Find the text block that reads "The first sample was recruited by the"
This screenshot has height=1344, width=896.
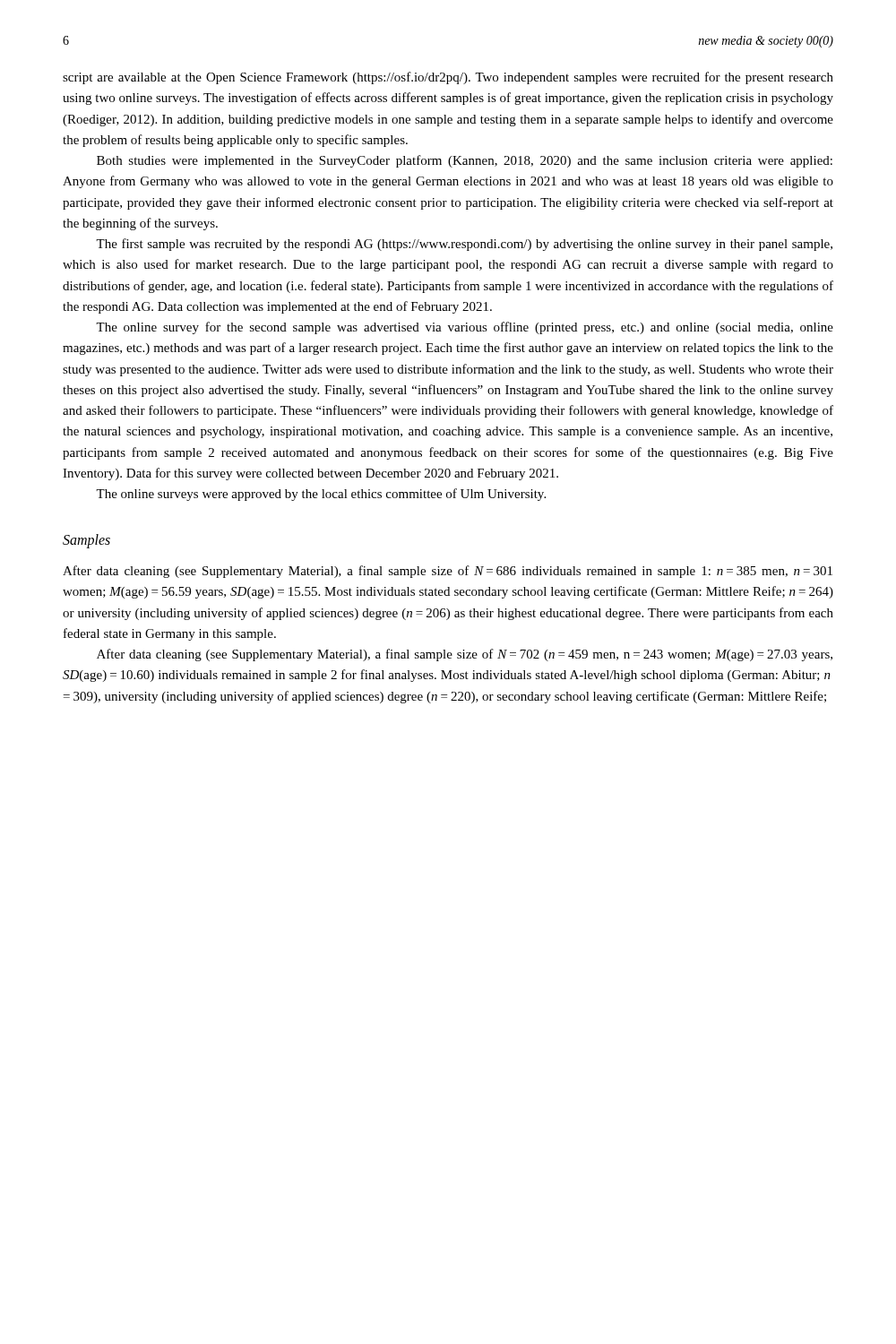448,276
